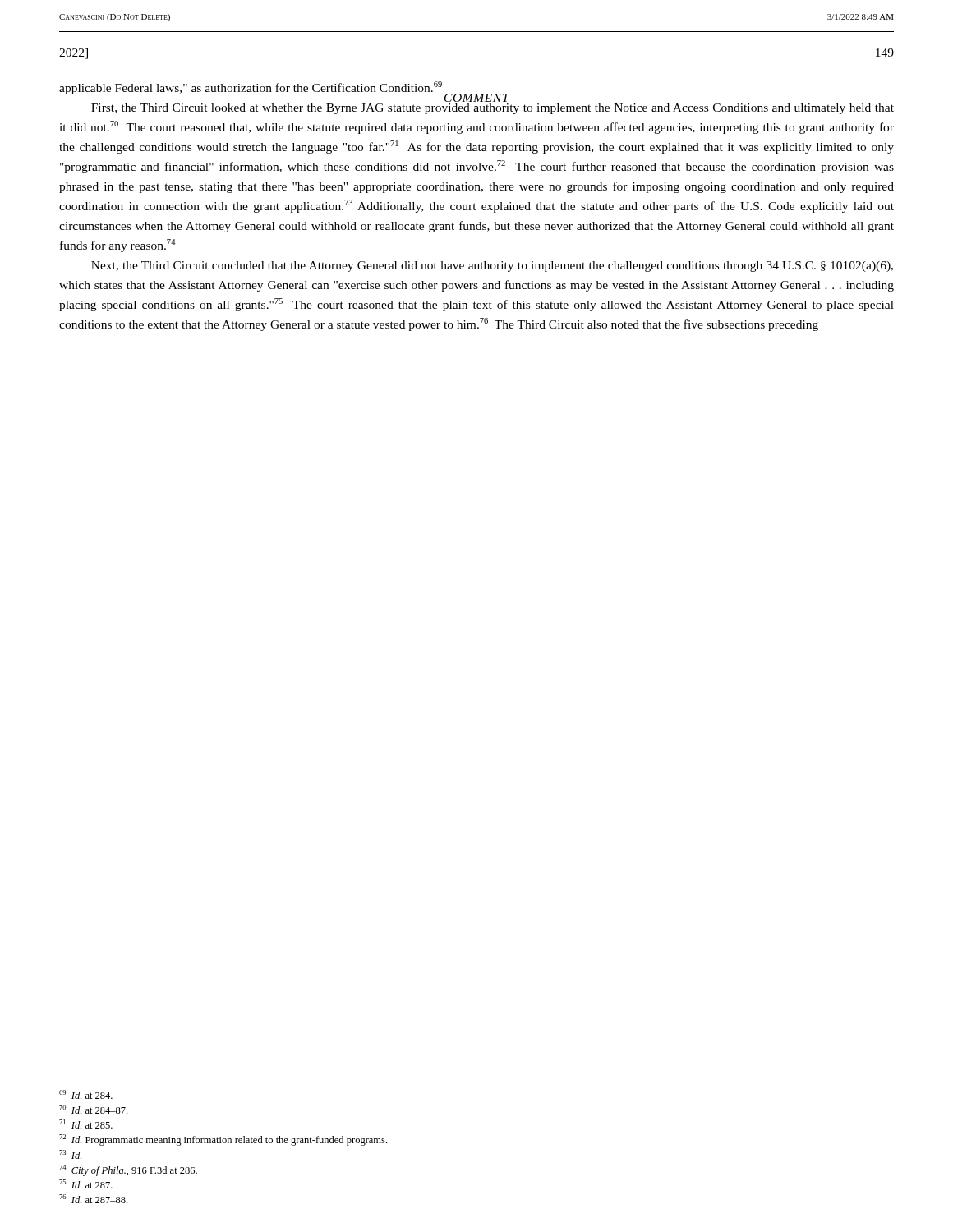Viewport: 953px width, 1232px height.
Task: Locate the text block starting "69 Id. at 284. 70 Id. at 284–87."
Action: (x=86, y=1094)
